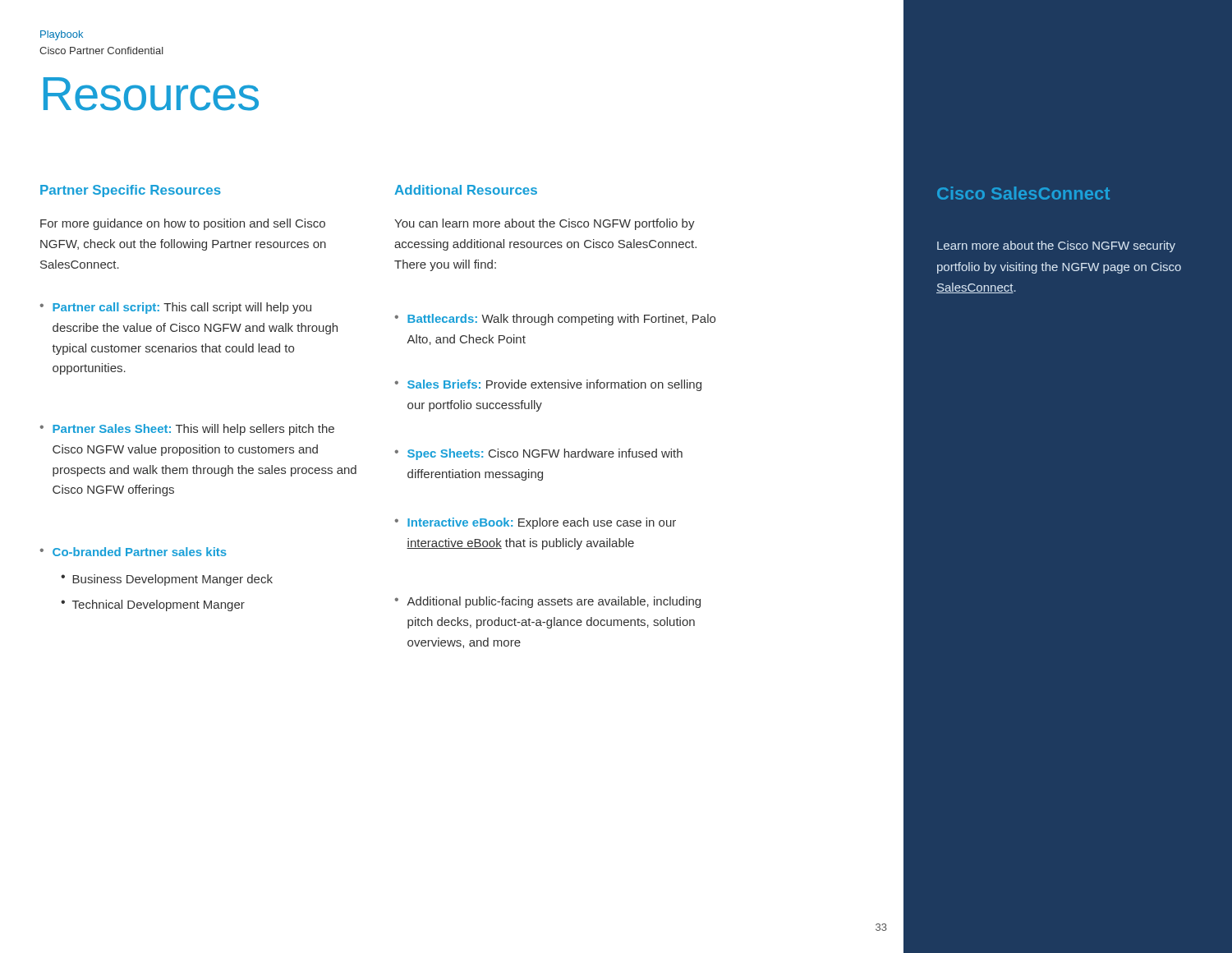This screenshot has height=953, width=1232.
Task: Point to the passage starting "• Sales Briefs: Provide extensive information"
Action: (559, 395)
